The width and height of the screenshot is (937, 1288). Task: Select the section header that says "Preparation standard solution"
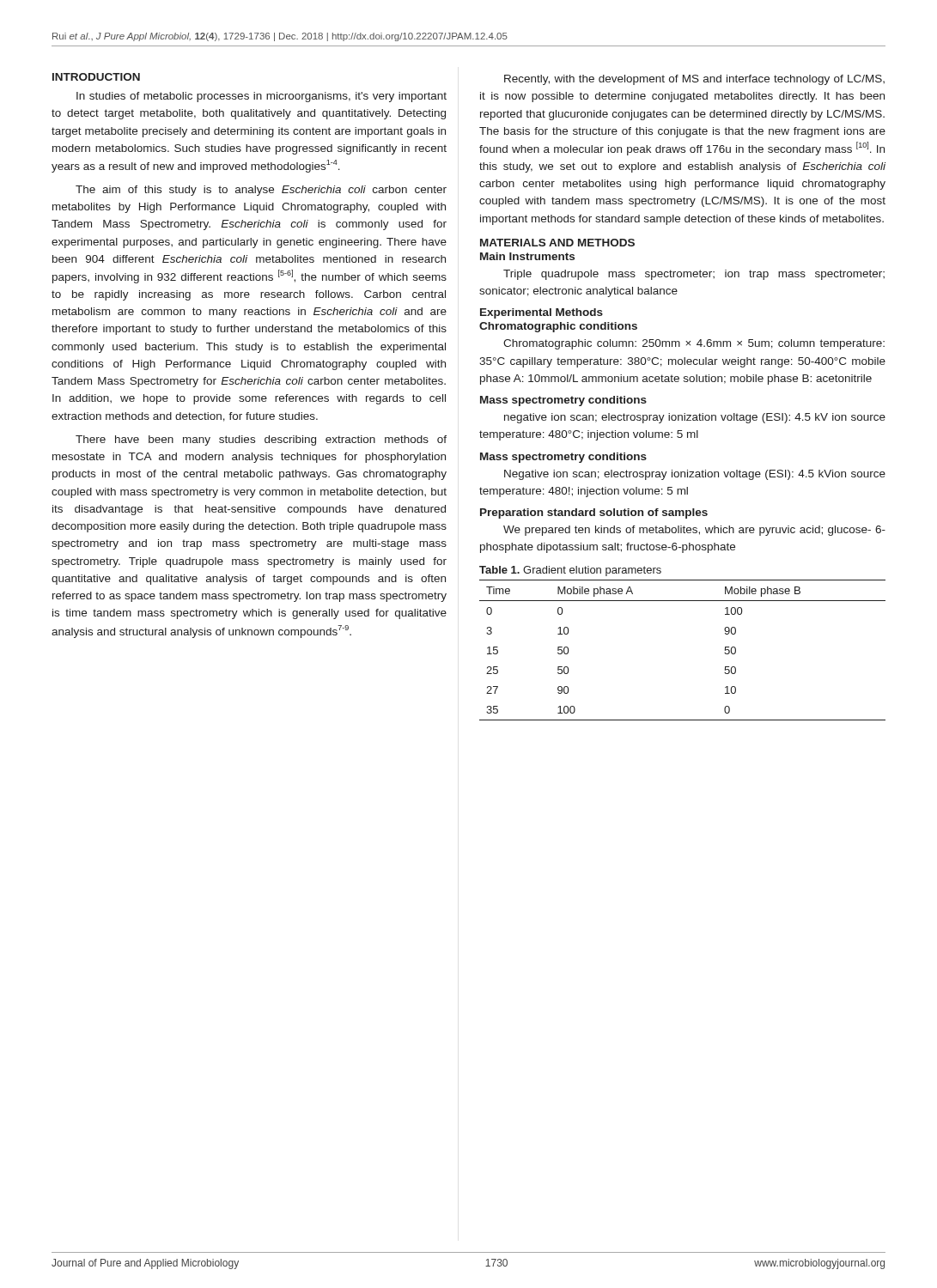coord(594,512)
